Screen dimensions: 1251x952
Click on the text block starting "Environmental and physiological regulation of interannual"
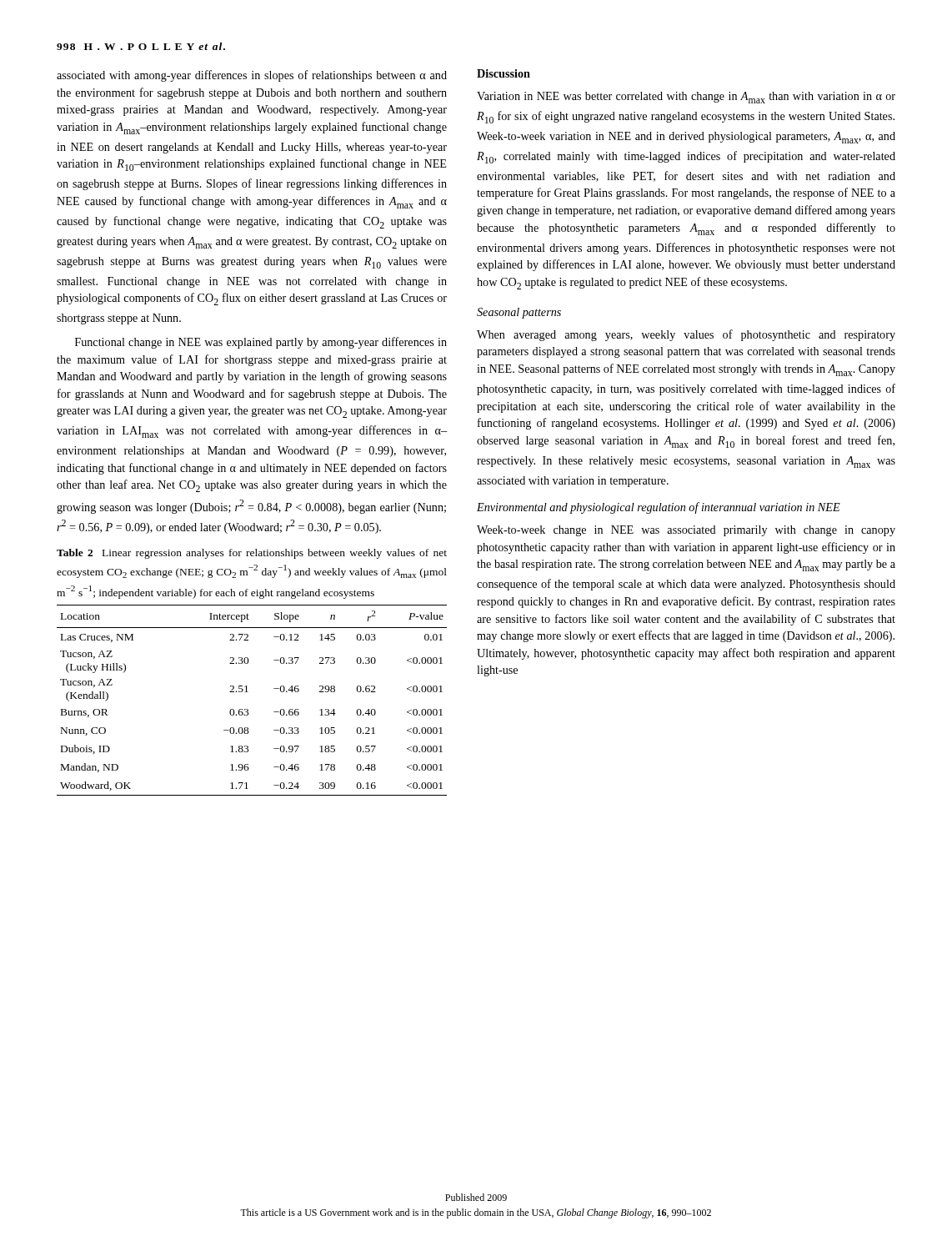pyautogui.click(x=658, y=507)
